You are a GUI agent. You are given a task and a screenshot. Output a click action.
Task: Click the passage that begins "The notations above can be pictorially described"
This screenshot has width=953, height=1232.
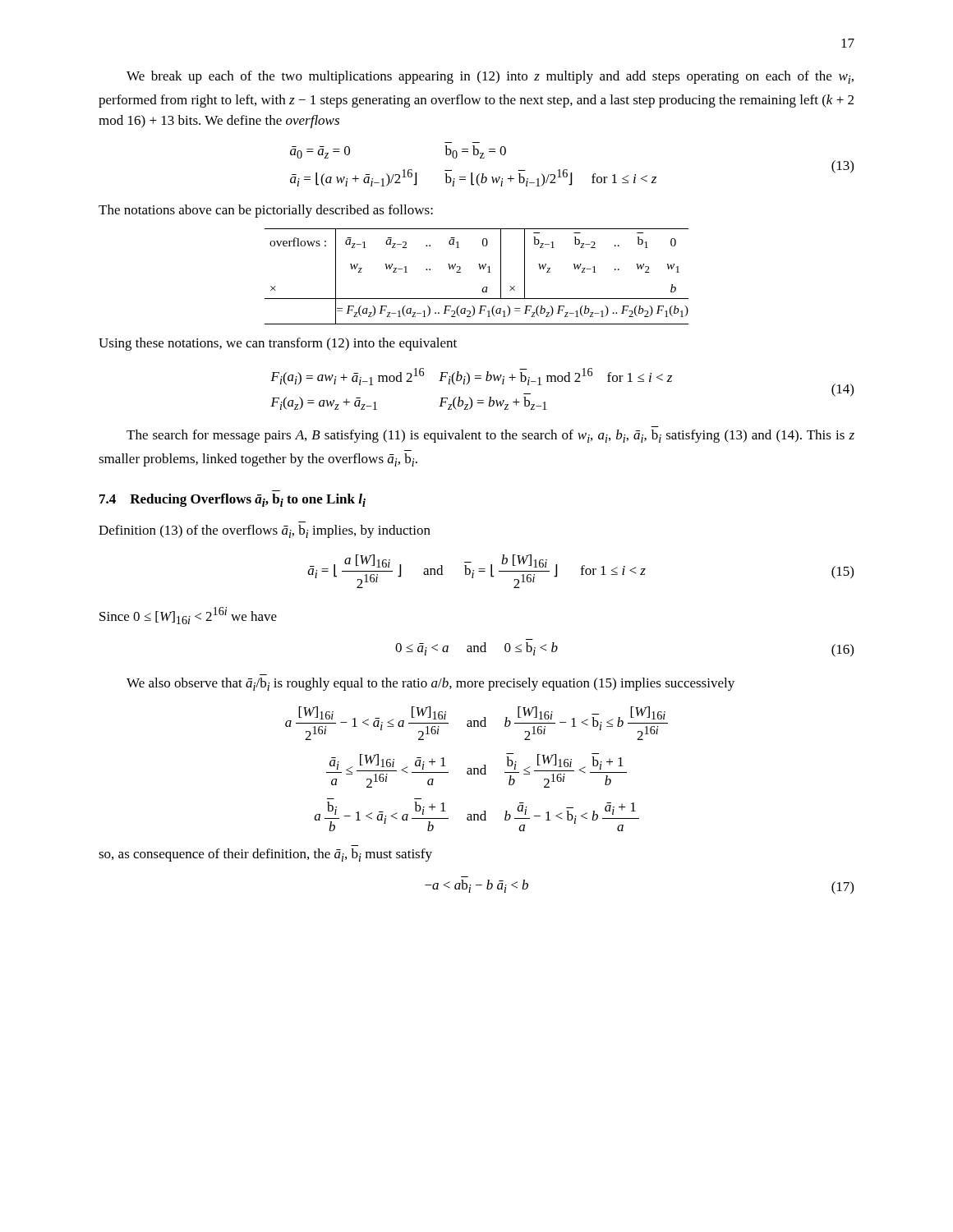[266, 211]
